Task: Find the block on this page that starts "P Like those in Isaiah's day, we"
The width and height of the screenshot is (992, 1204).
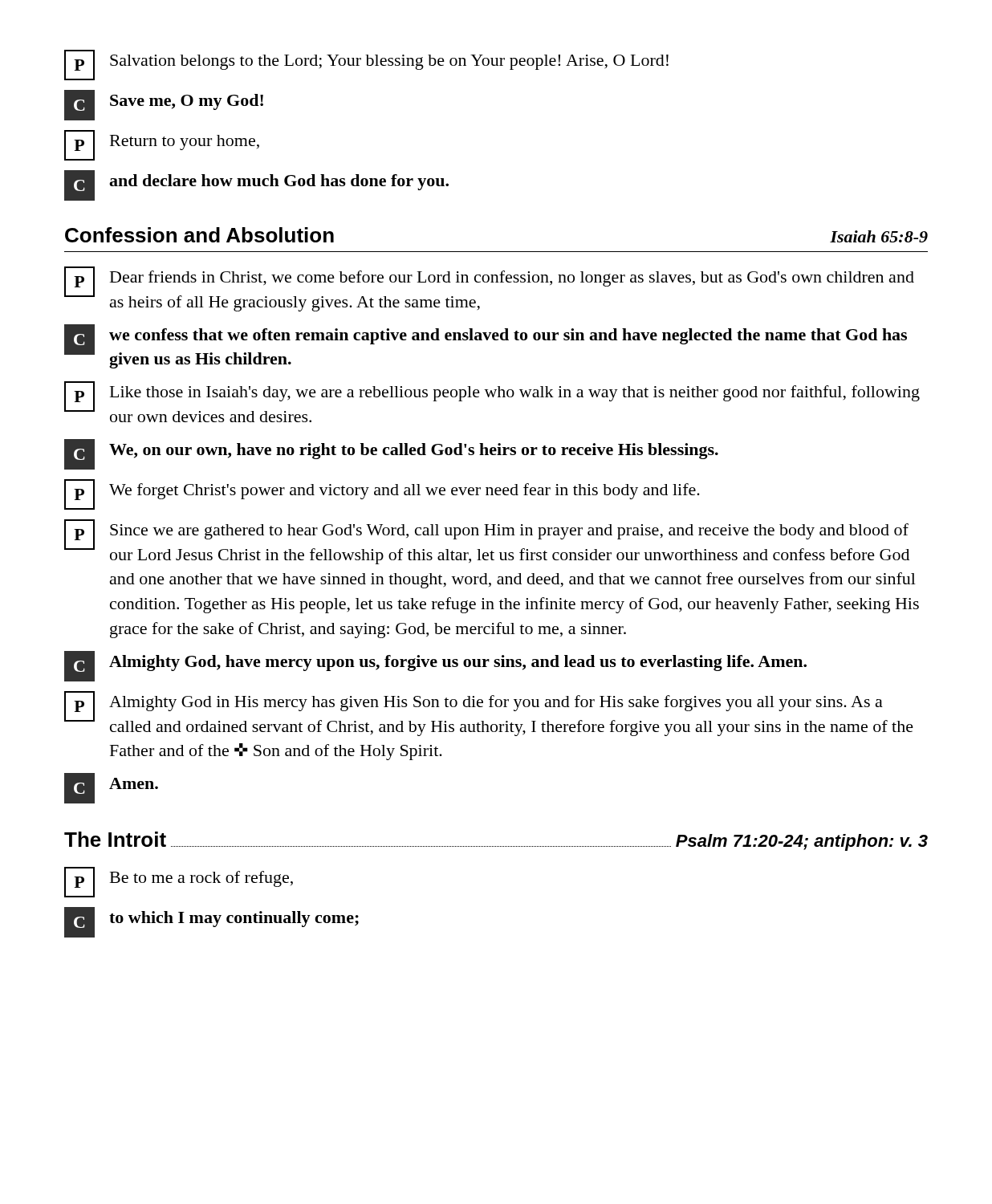Action: point(496,405)
